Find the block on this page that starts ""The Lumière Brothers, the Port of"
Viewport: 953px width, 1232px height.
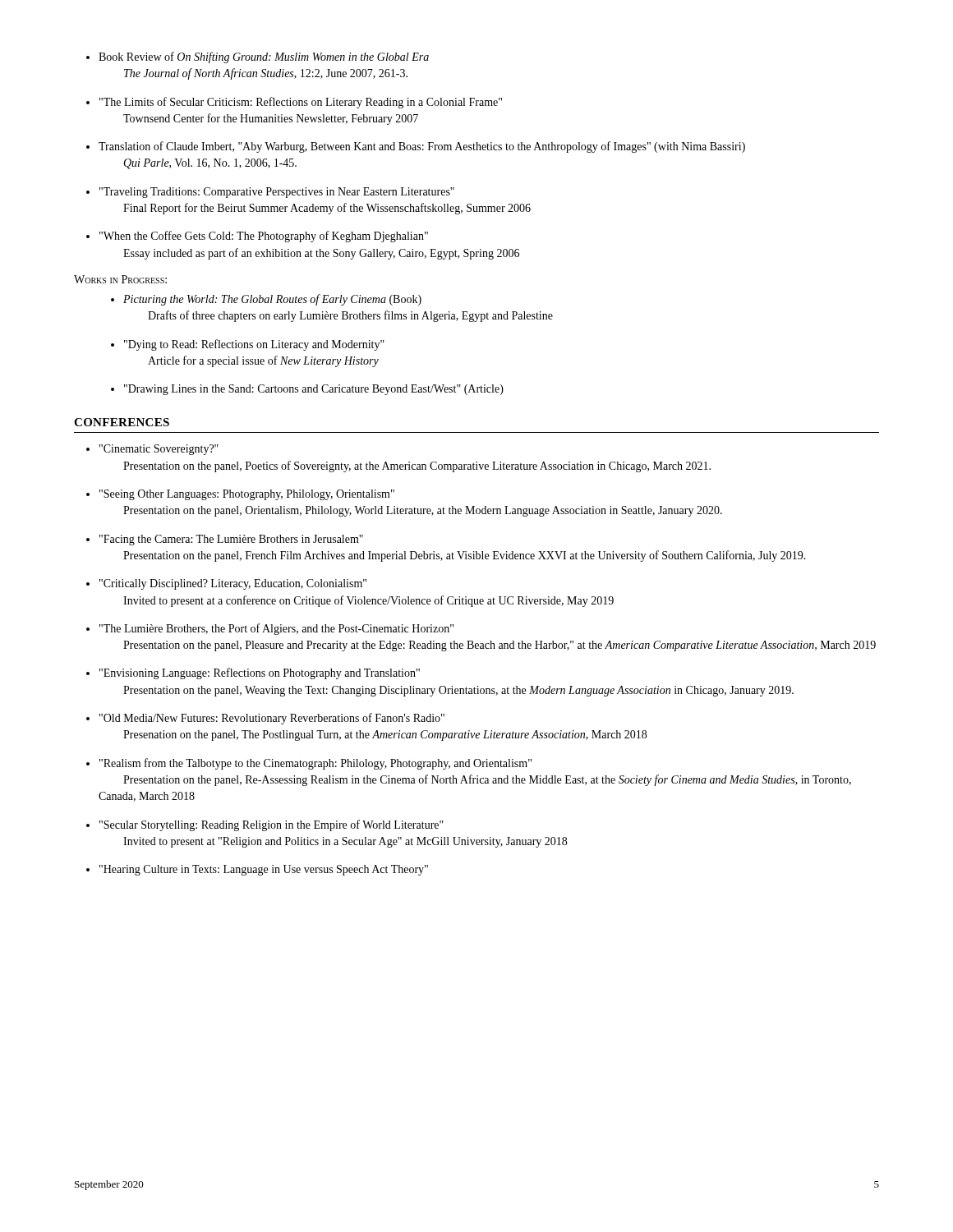476,637
